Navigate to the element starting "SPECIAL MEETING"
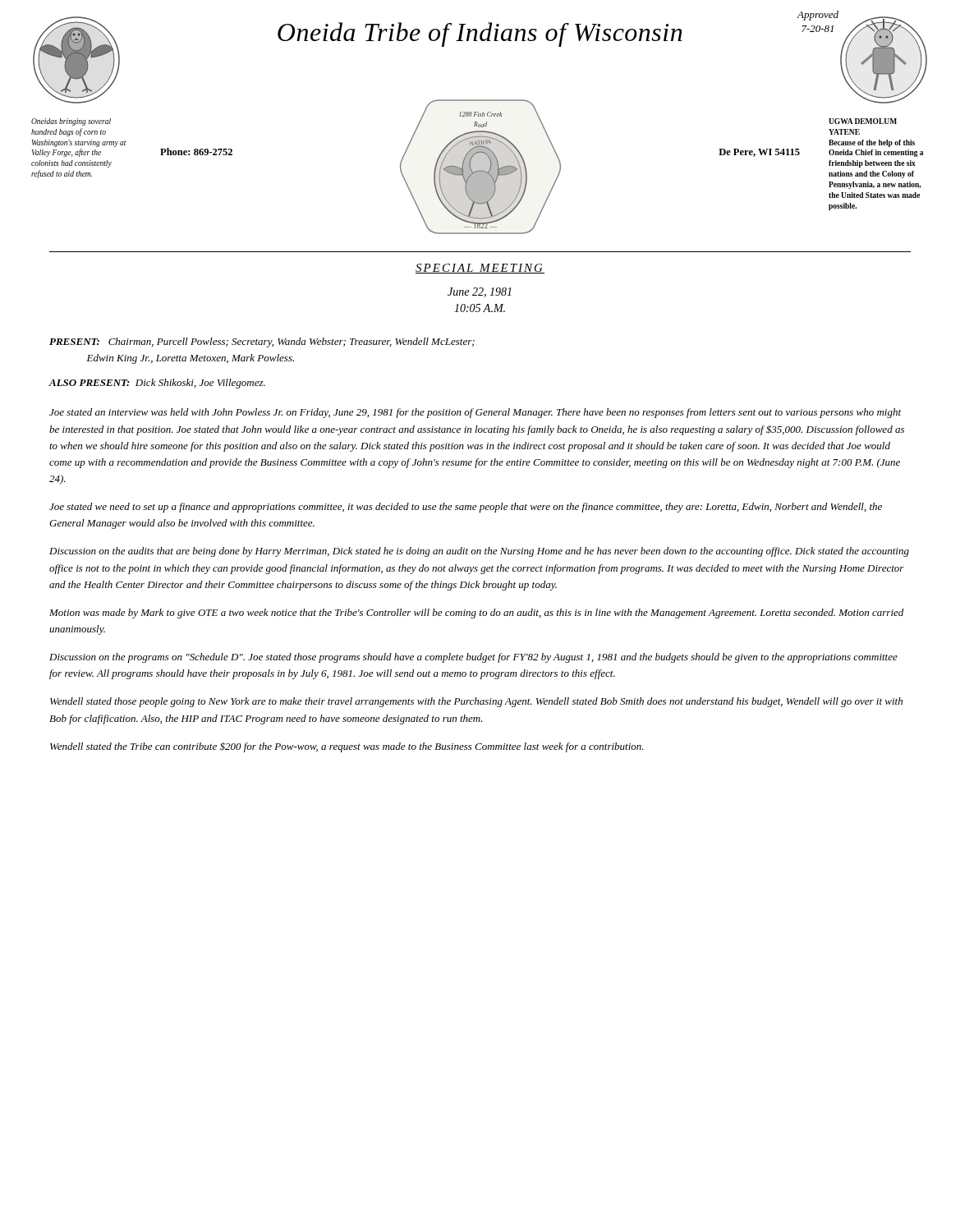The image size is (960, 1232). (x=480, y=268)
